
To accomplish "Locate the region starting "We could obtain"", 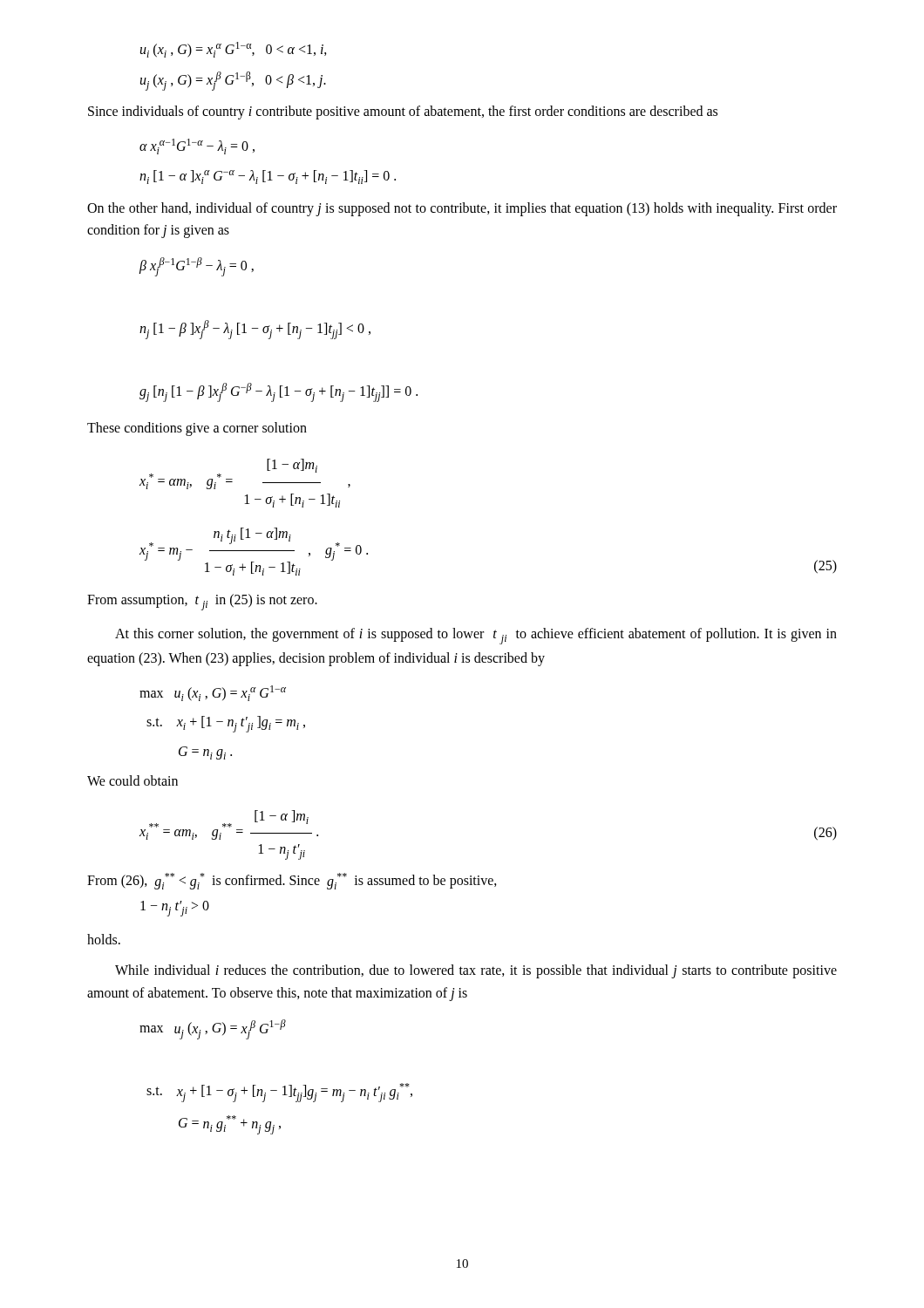I will 133,781.
